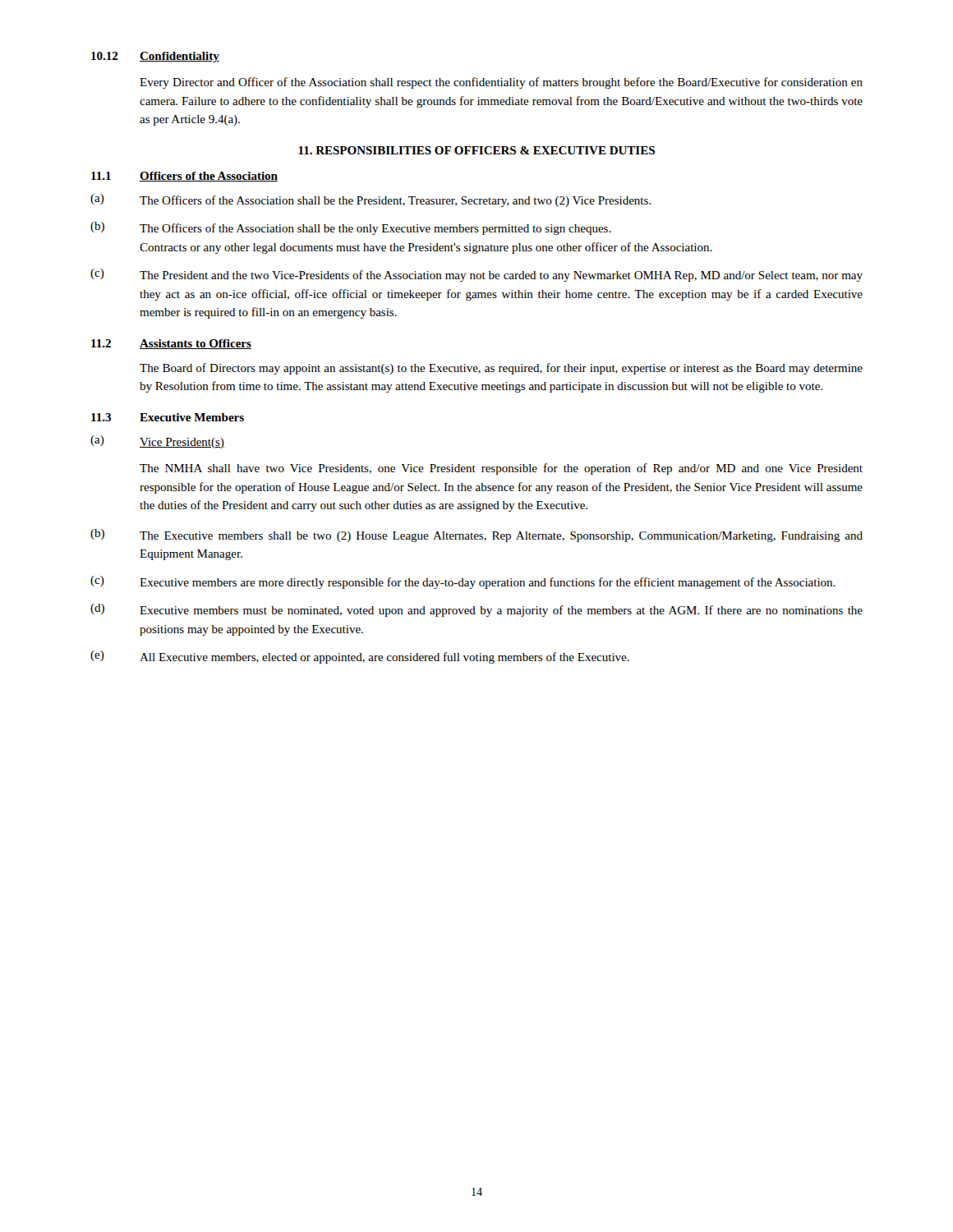
Task: Select the list item containing "(e) All Executive members, elected or appointed, are"
Action: click(x=476, y=657)
